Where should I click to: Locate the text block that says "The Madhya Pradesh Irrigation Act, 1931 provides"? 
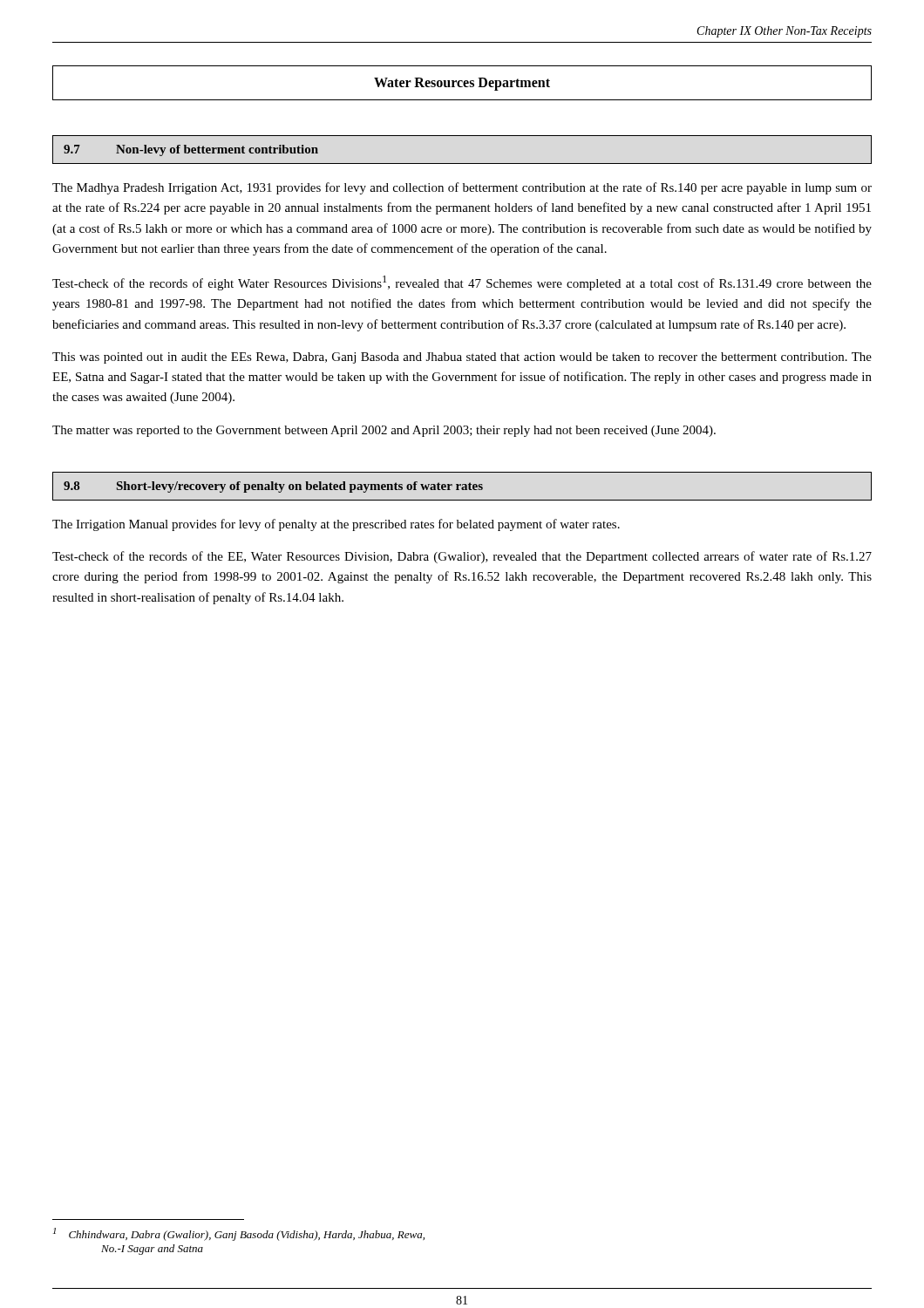click(x=462, y=218)
